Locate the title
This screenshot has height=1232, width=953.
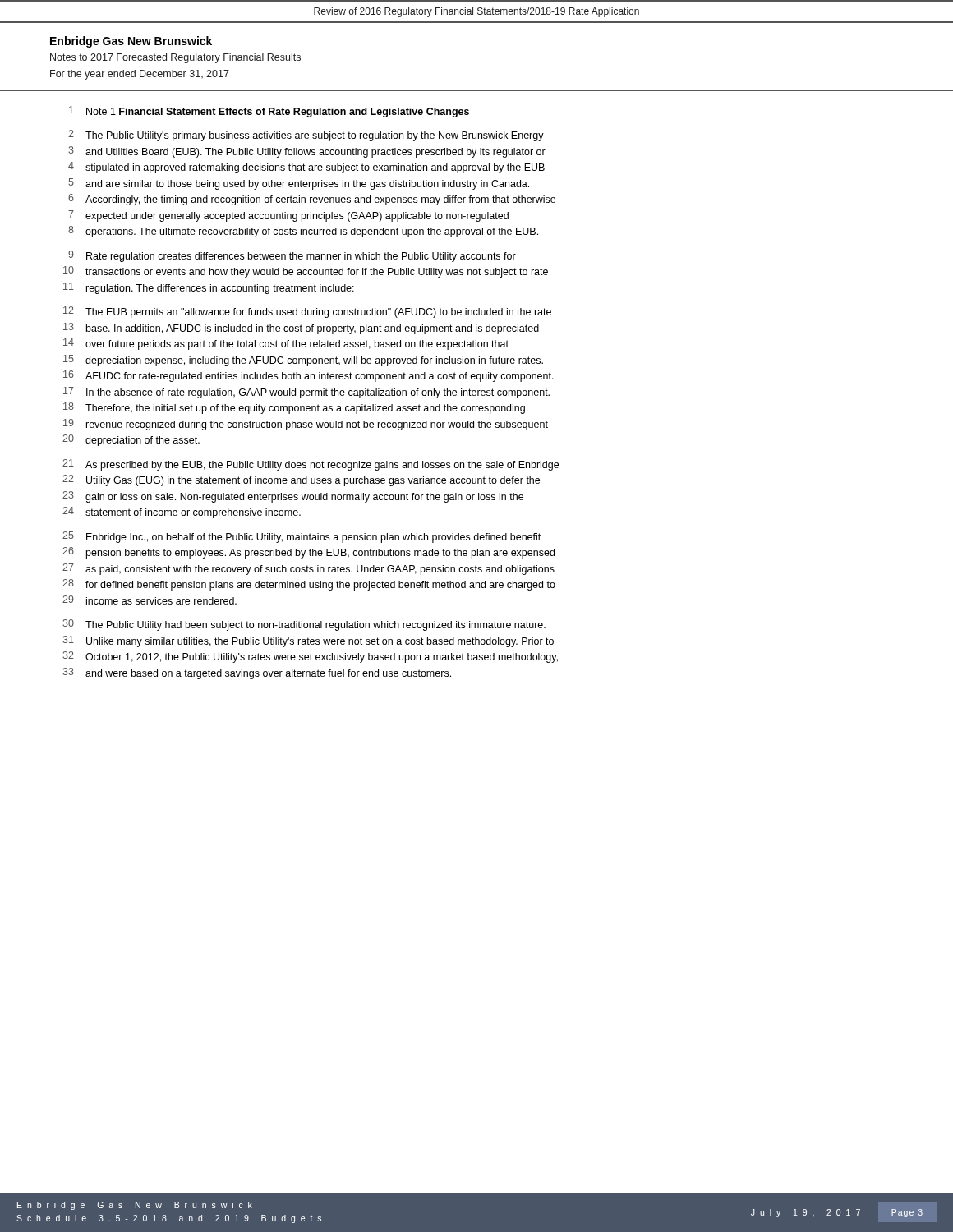coord(476,41)
